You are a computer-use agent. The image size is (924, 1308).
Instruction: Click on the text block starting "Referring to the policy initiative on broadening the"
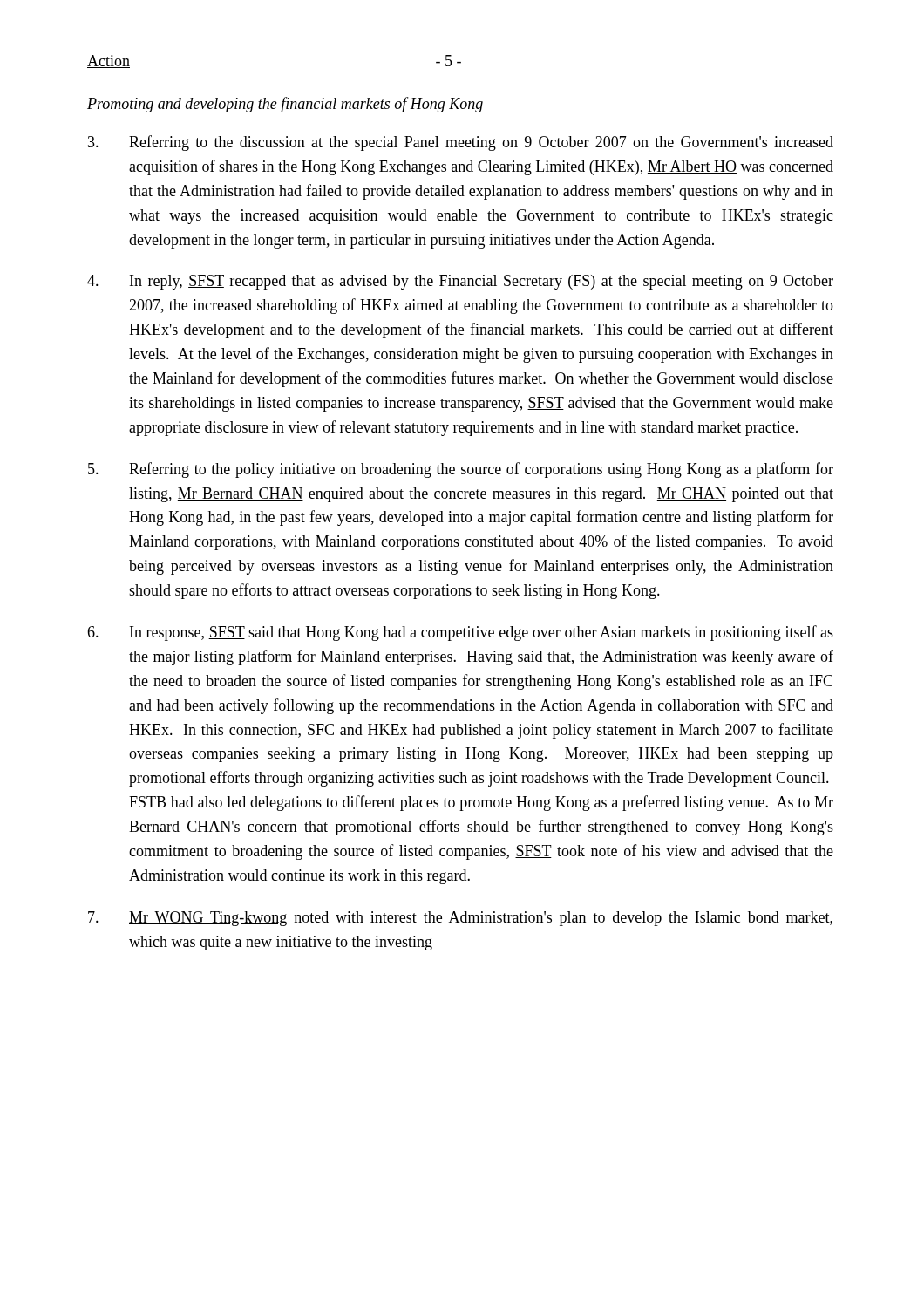pos(460,531)
